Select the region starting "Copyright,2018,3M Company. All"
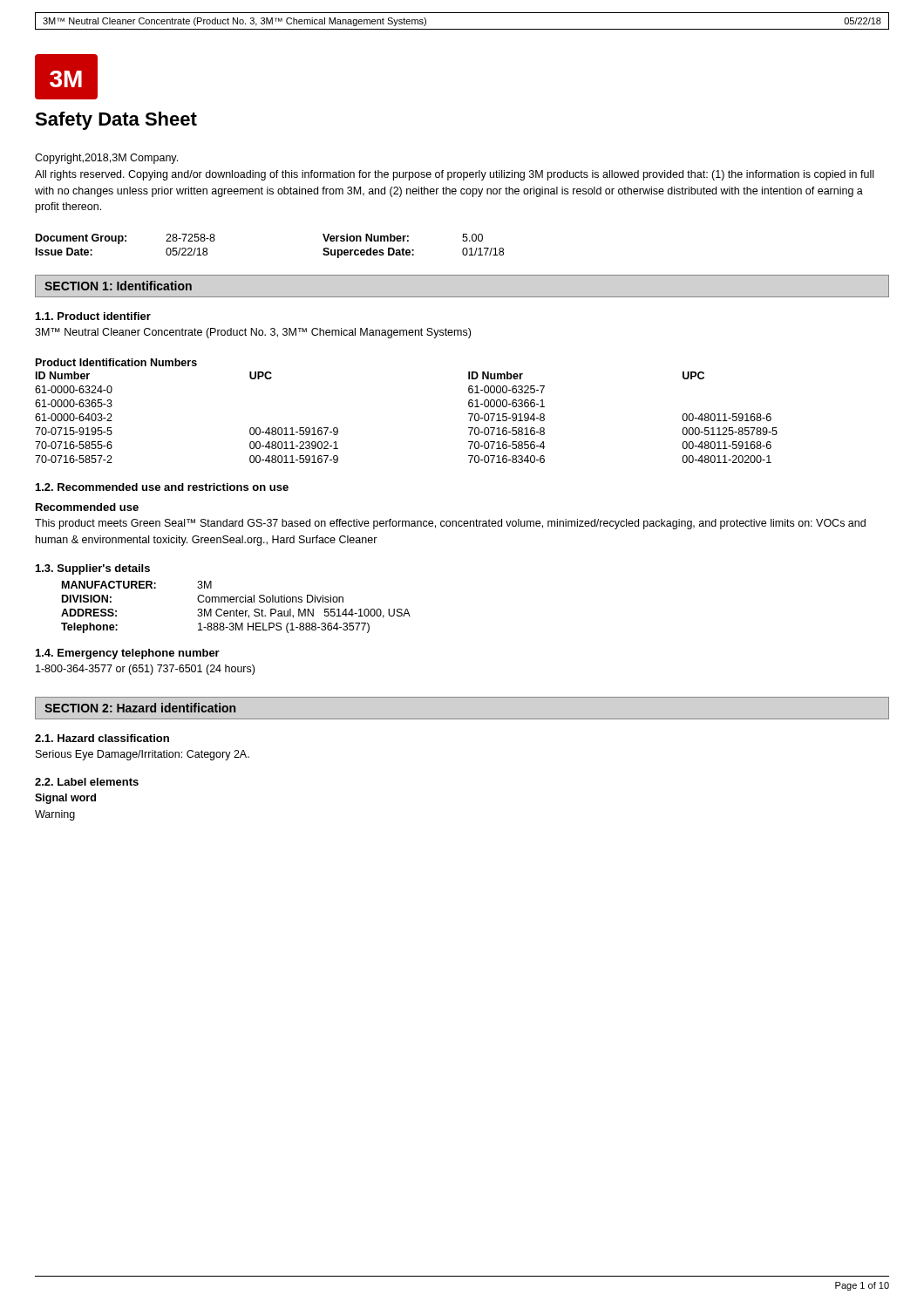Image resolution: width=924 pixels, height=1308 pixels. coord(455,182)
